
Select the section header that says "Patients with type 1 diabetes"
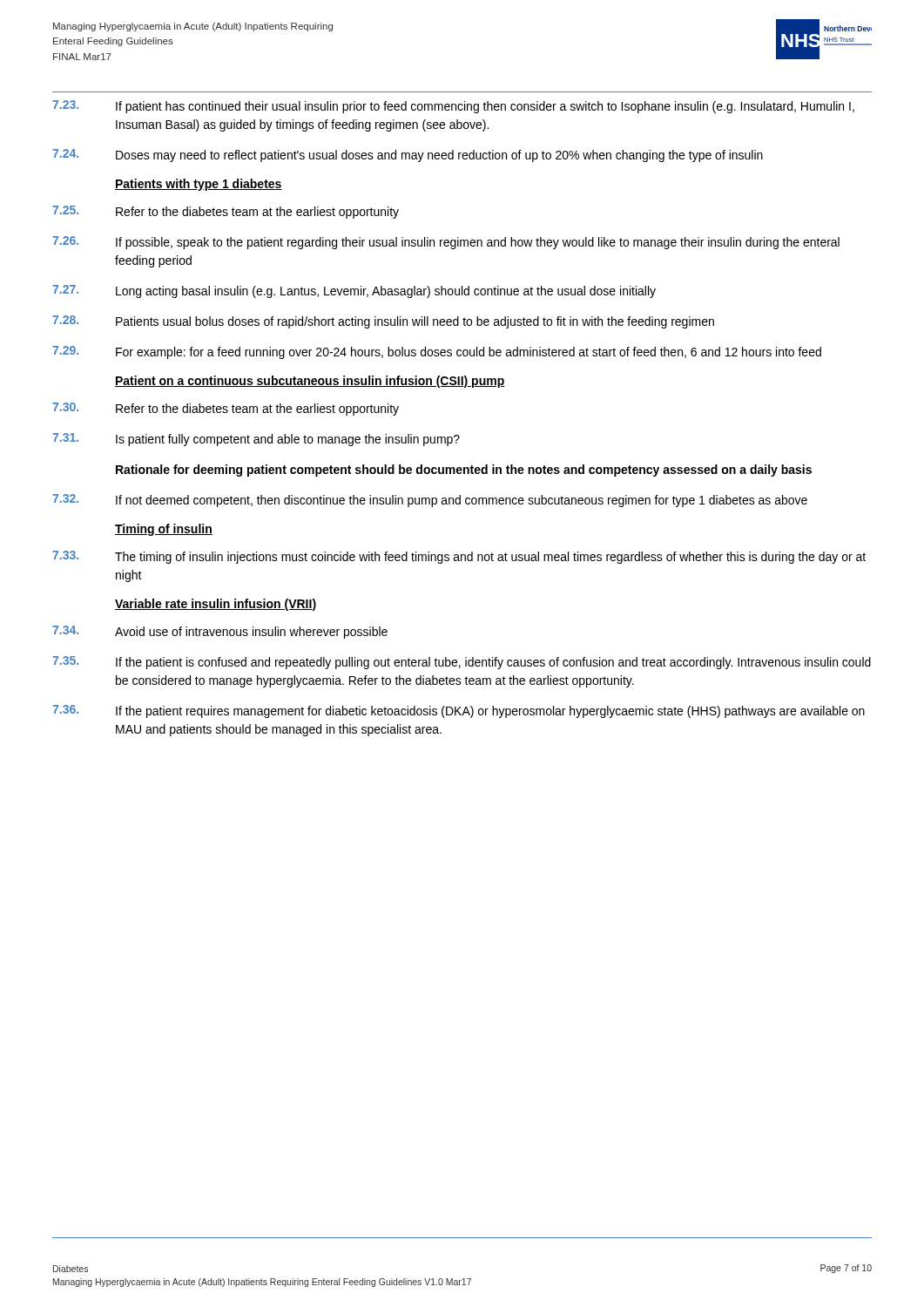click(198, 184)
